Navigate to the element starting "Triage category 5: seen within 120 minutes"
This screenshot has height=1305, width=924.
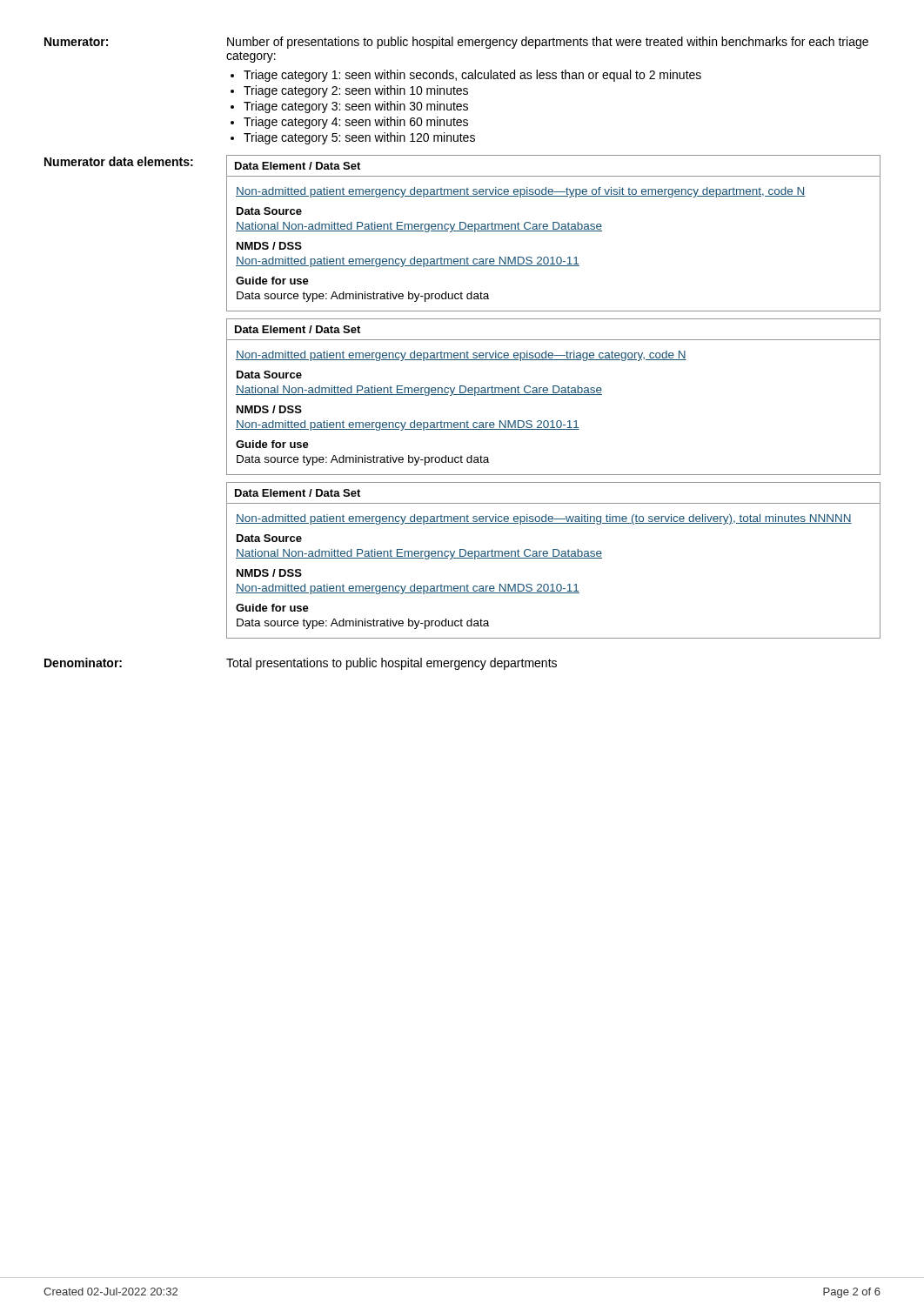click(359, 138)
